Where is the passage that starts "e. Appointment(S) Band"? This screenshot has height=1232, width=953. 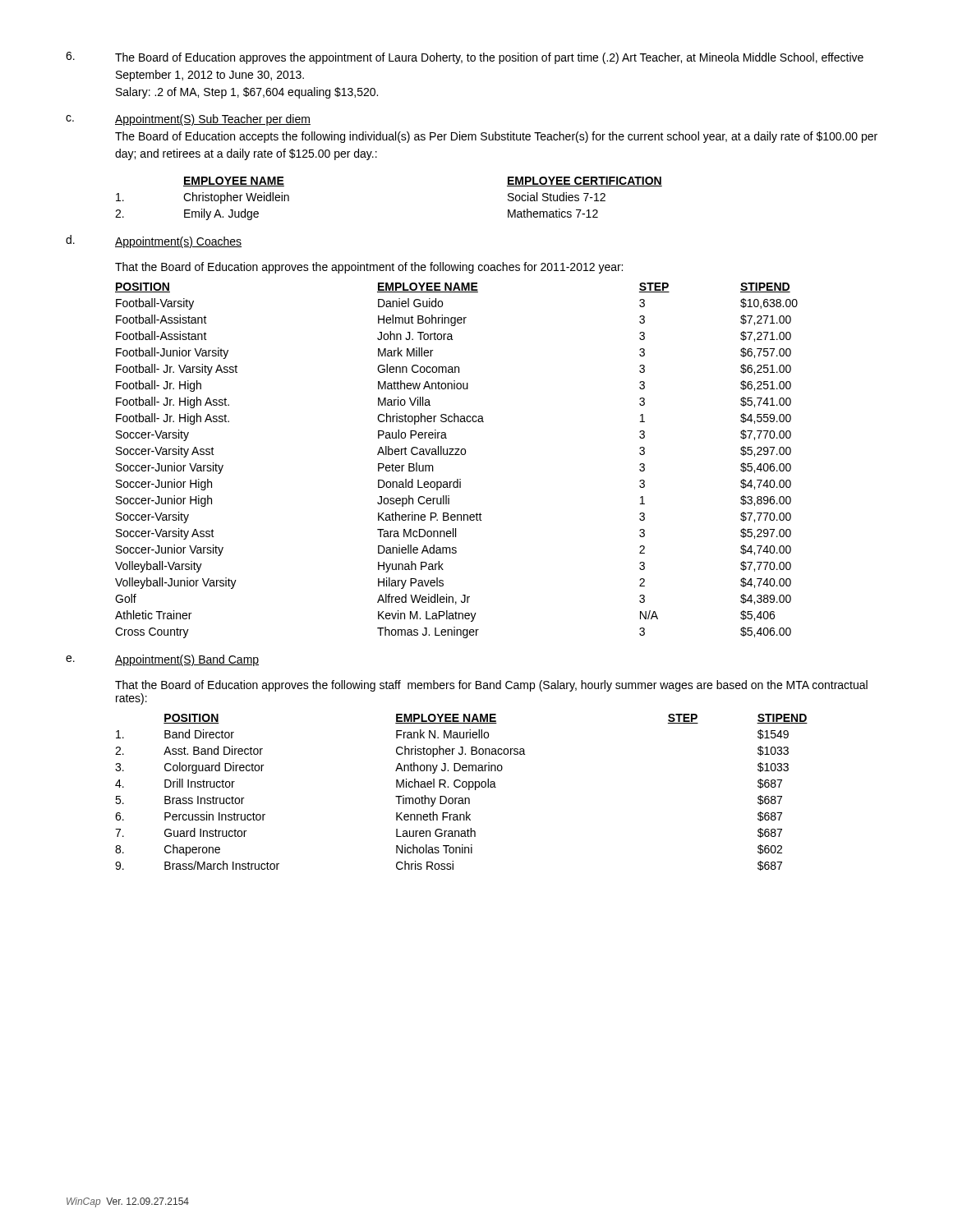point(162,660)
